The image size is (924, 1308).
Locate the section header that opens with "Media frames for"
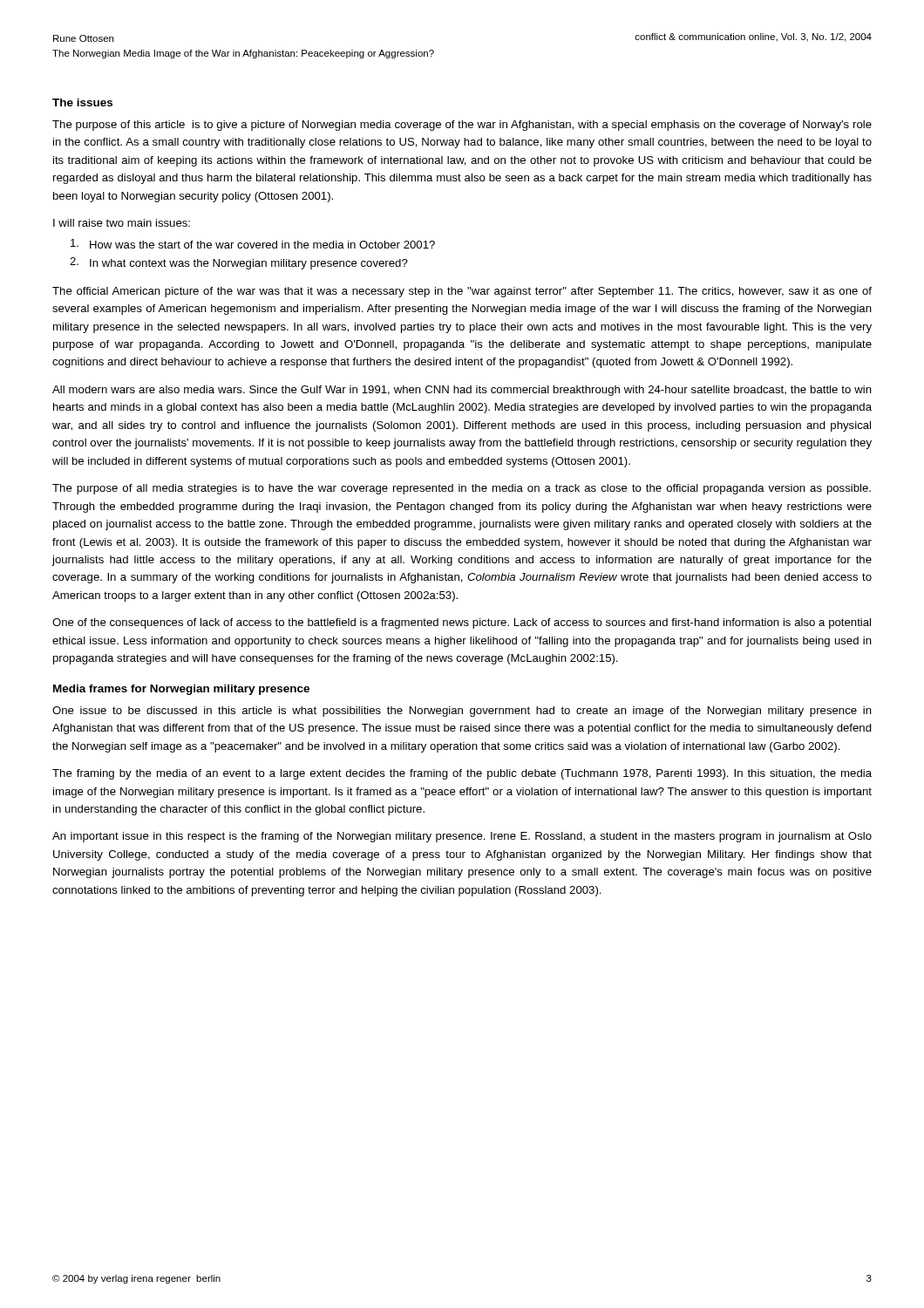coord(181,688)
